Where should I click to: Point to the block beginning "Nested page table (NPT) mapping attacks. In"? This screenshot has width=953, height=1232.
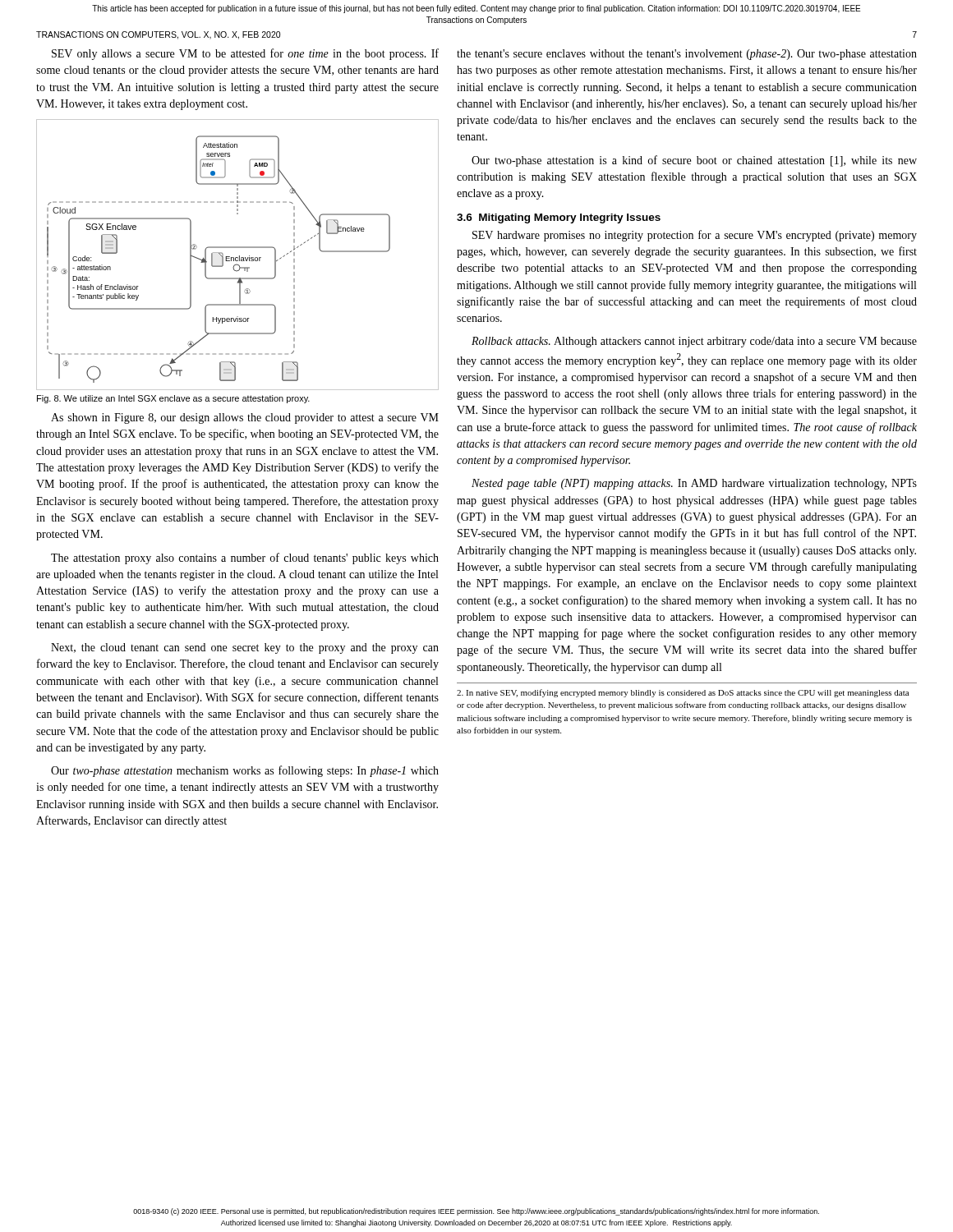click(x=687, y=575)
